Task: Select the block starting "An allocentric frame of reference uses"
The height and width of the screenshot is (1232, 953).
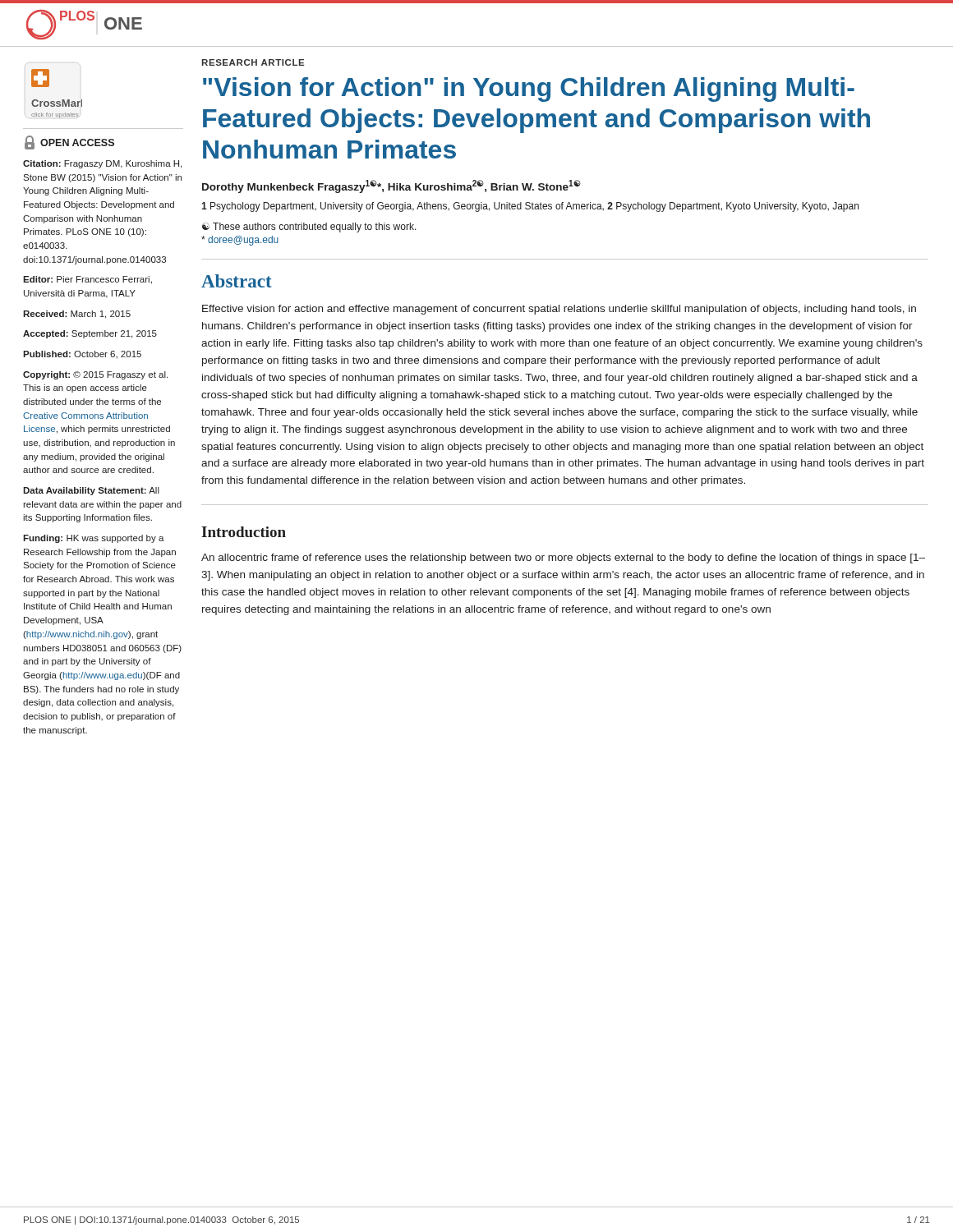Action: (563, 583)
